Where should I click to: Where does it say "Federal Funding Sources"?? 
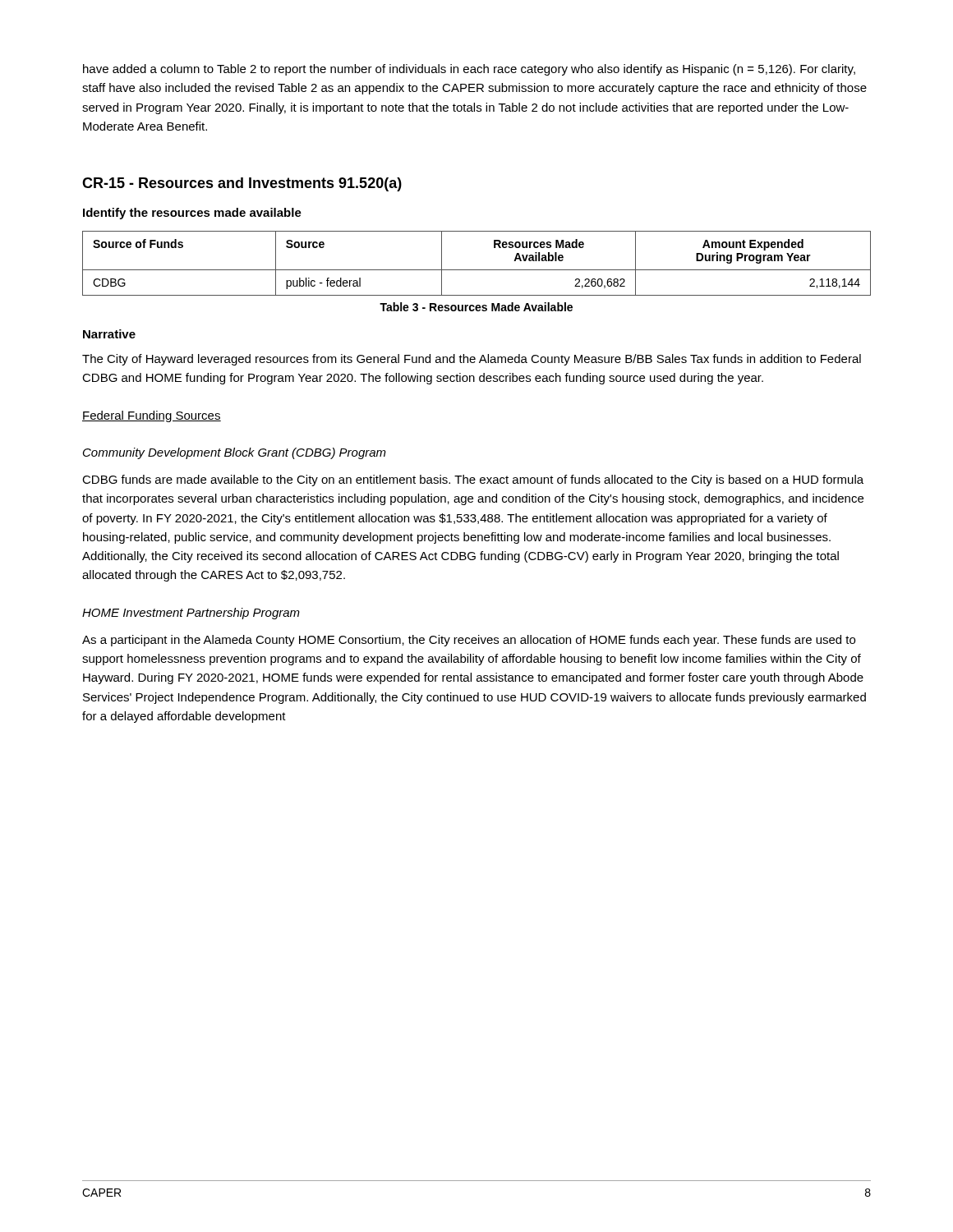pyautogui.click(x=151, y=415)
